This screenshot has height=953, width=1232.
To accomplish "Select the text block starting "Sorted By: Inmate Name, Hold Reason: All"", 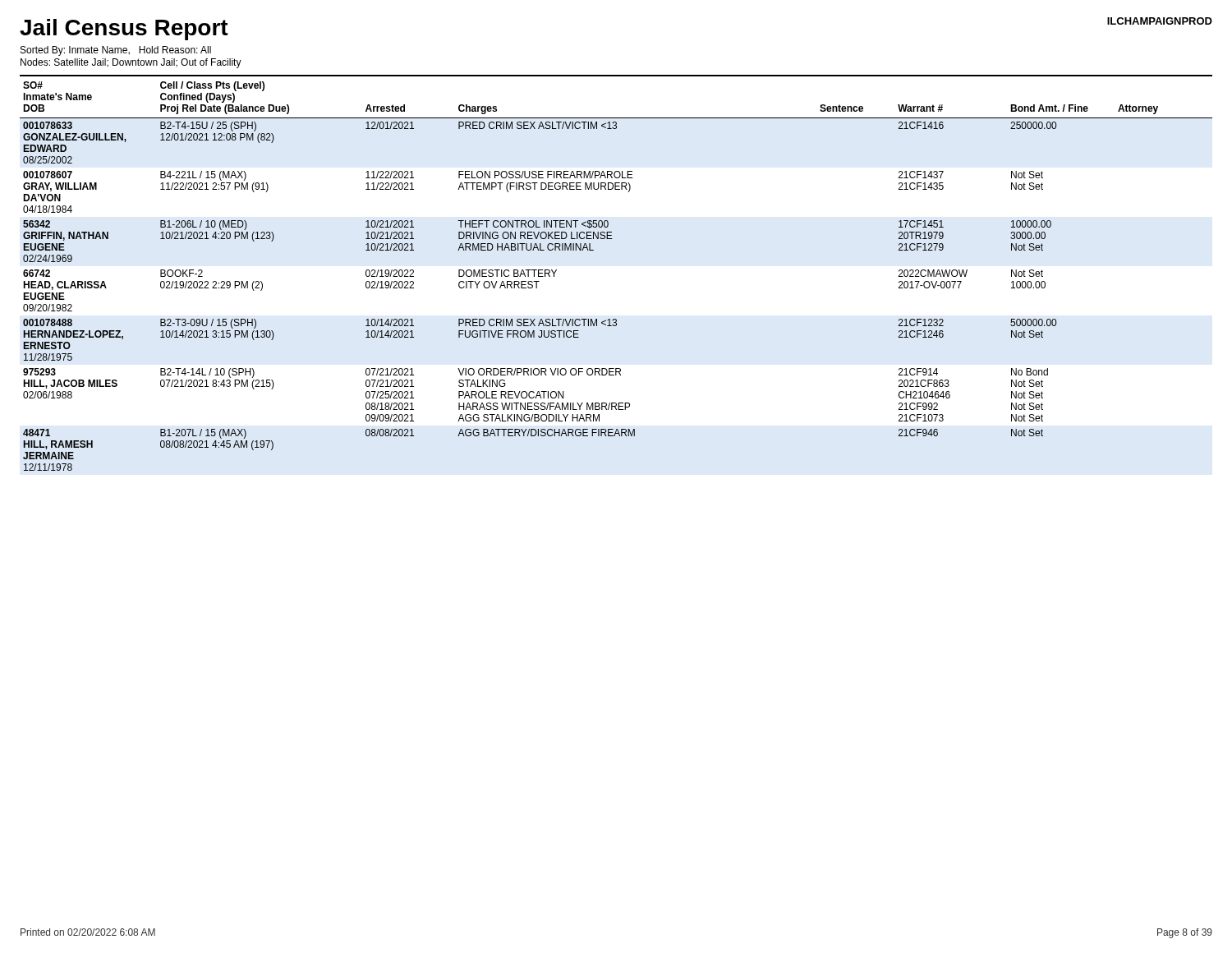I will (x=116, y=50).
